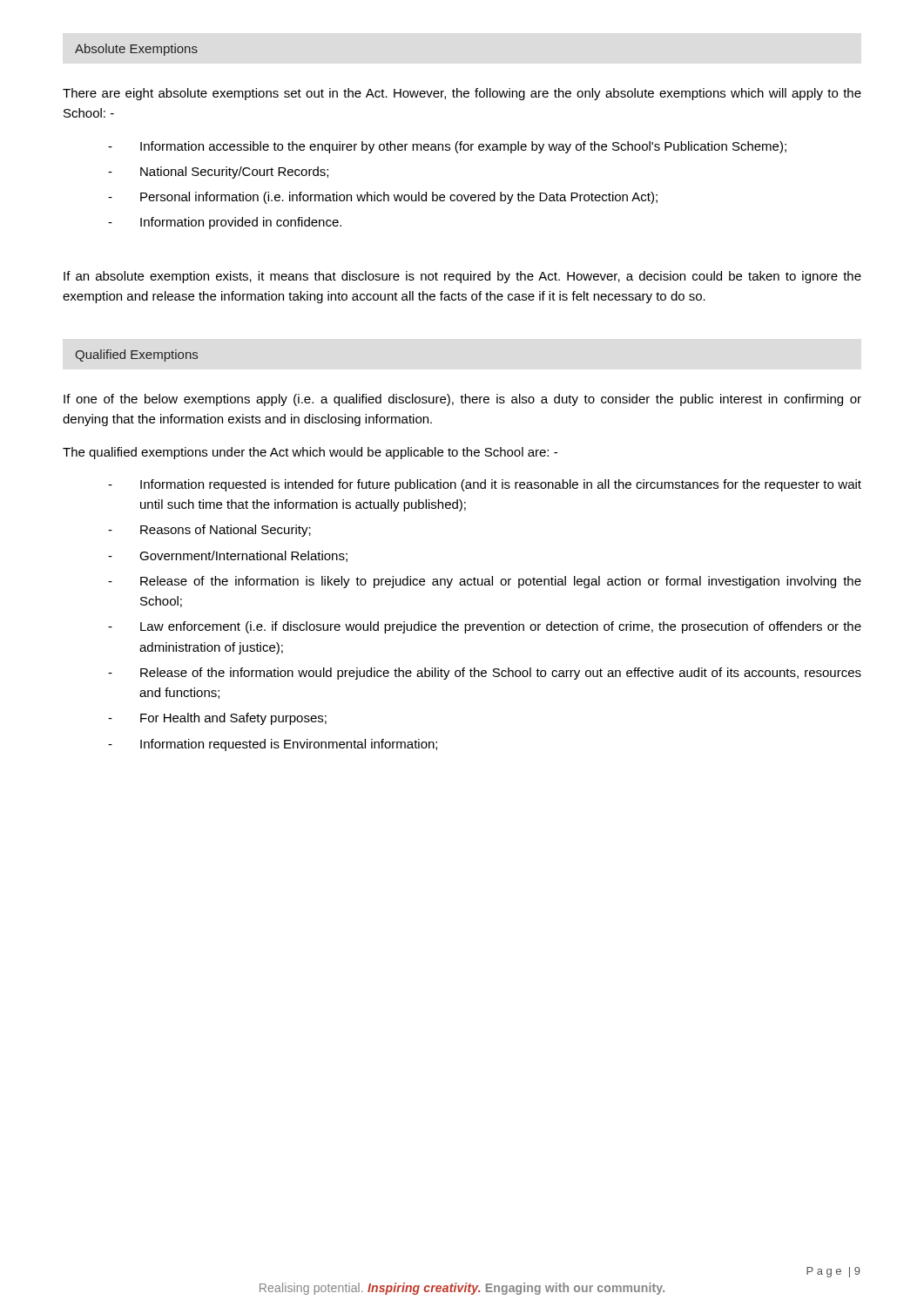The height and width of the screenshot is (1307, 924).
Task: Find "- Government/International Relations;" on this page
Action: coord(228,556)
